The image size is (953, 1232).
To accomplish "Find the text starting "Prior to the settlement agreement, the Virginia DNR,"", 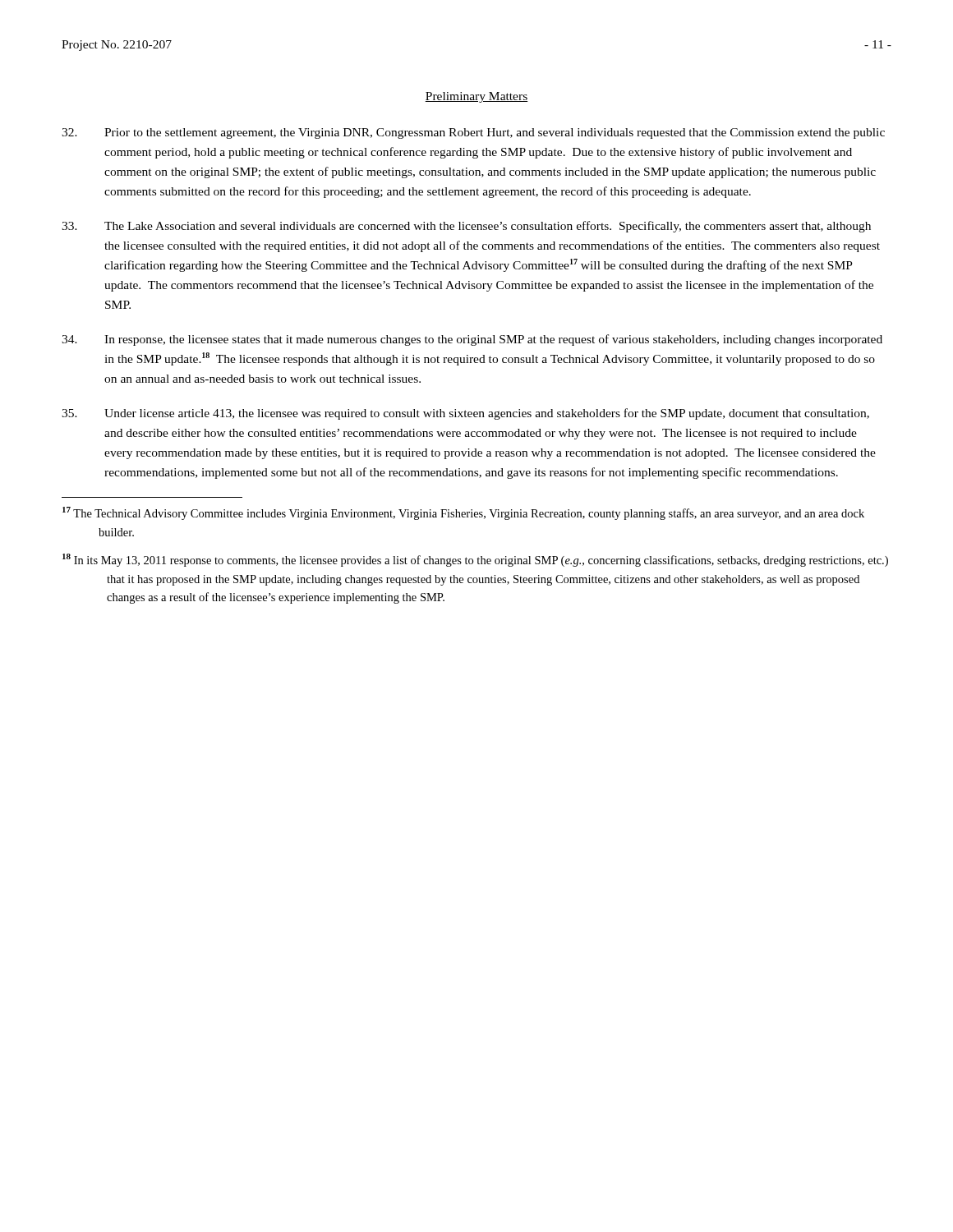I will [475, 162].
